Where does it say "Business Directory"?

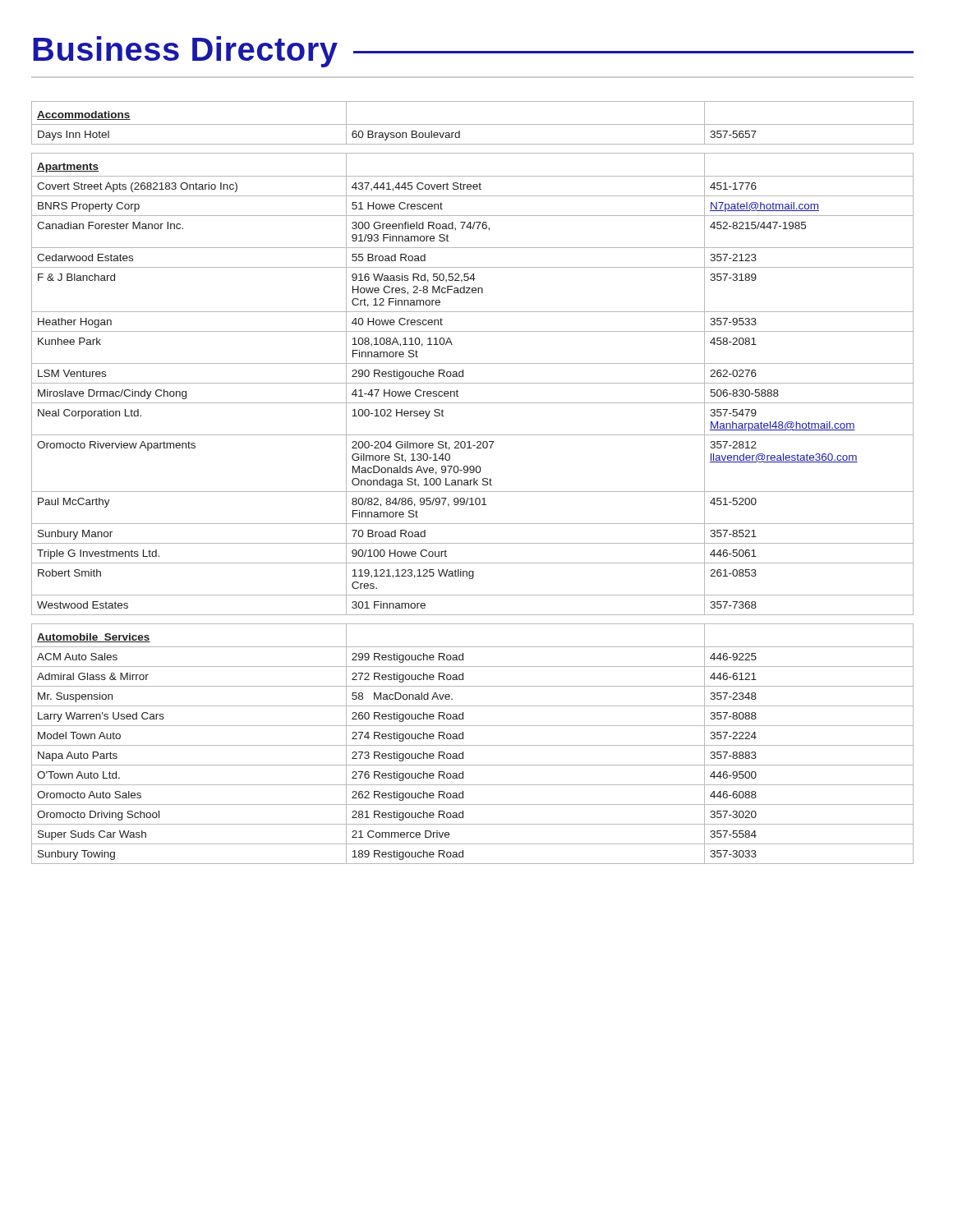[x=472, y=50]
